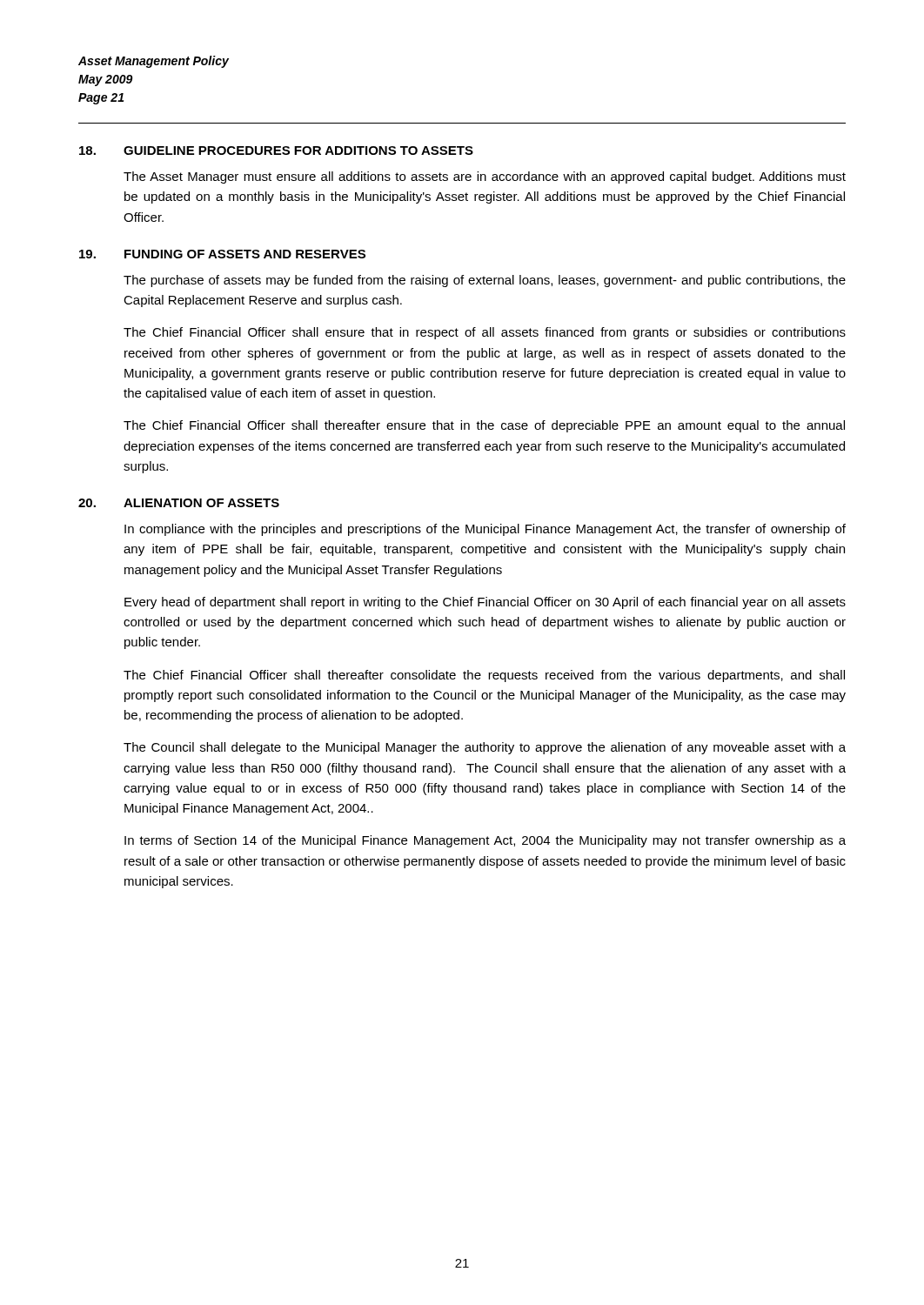
Task: Find the text block that says "The Chief Financial Officer shall thereafter consolidate the"
Action: click(485, 695)
